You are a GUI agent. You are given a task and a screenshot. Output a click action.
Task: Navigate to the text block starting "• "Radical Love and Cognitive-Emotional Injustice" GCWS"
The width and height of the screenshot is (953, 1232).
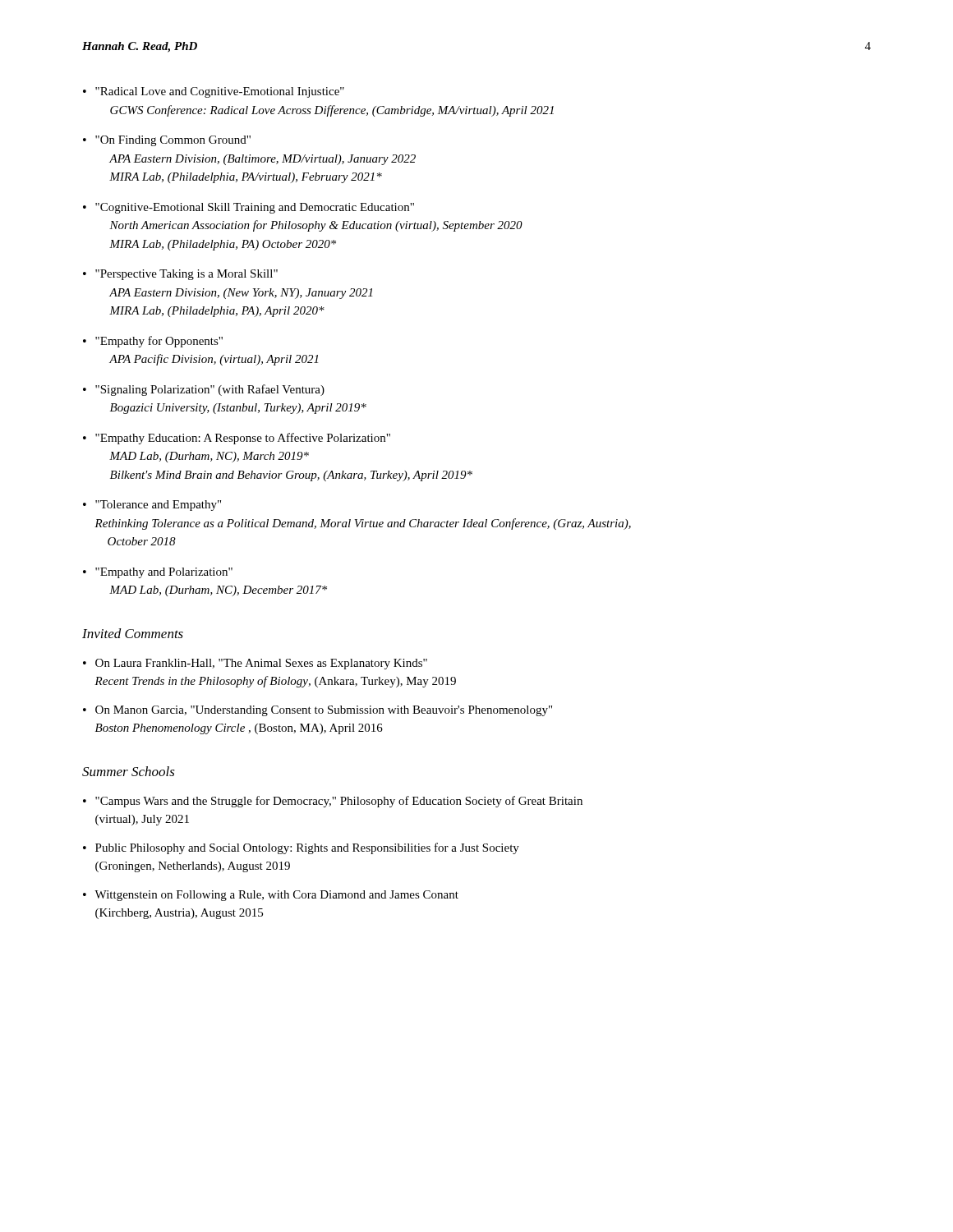coord(476,101)
